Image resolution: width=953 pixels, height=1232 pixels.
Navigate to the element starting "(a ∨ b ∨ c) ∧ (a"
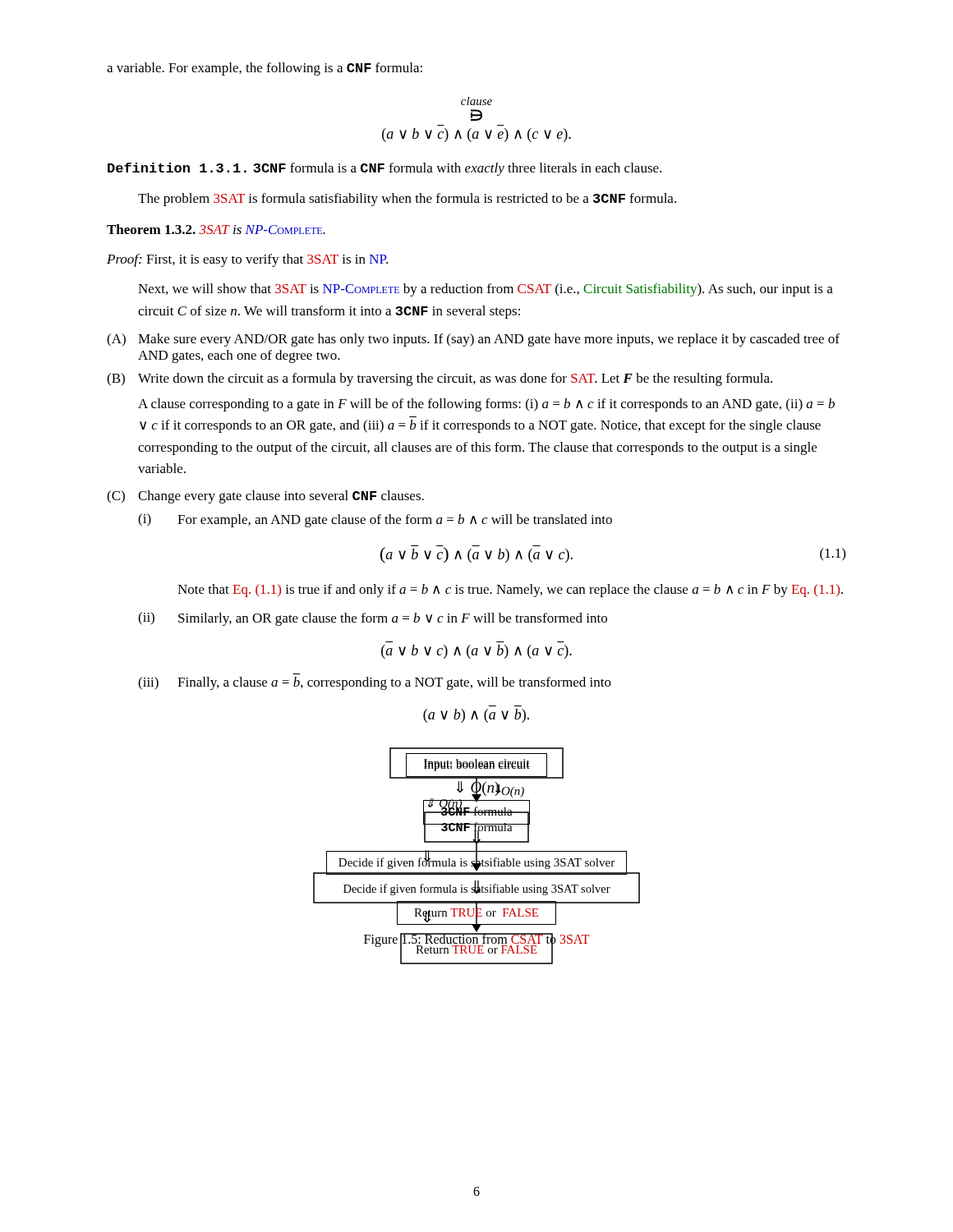point(476,650)
